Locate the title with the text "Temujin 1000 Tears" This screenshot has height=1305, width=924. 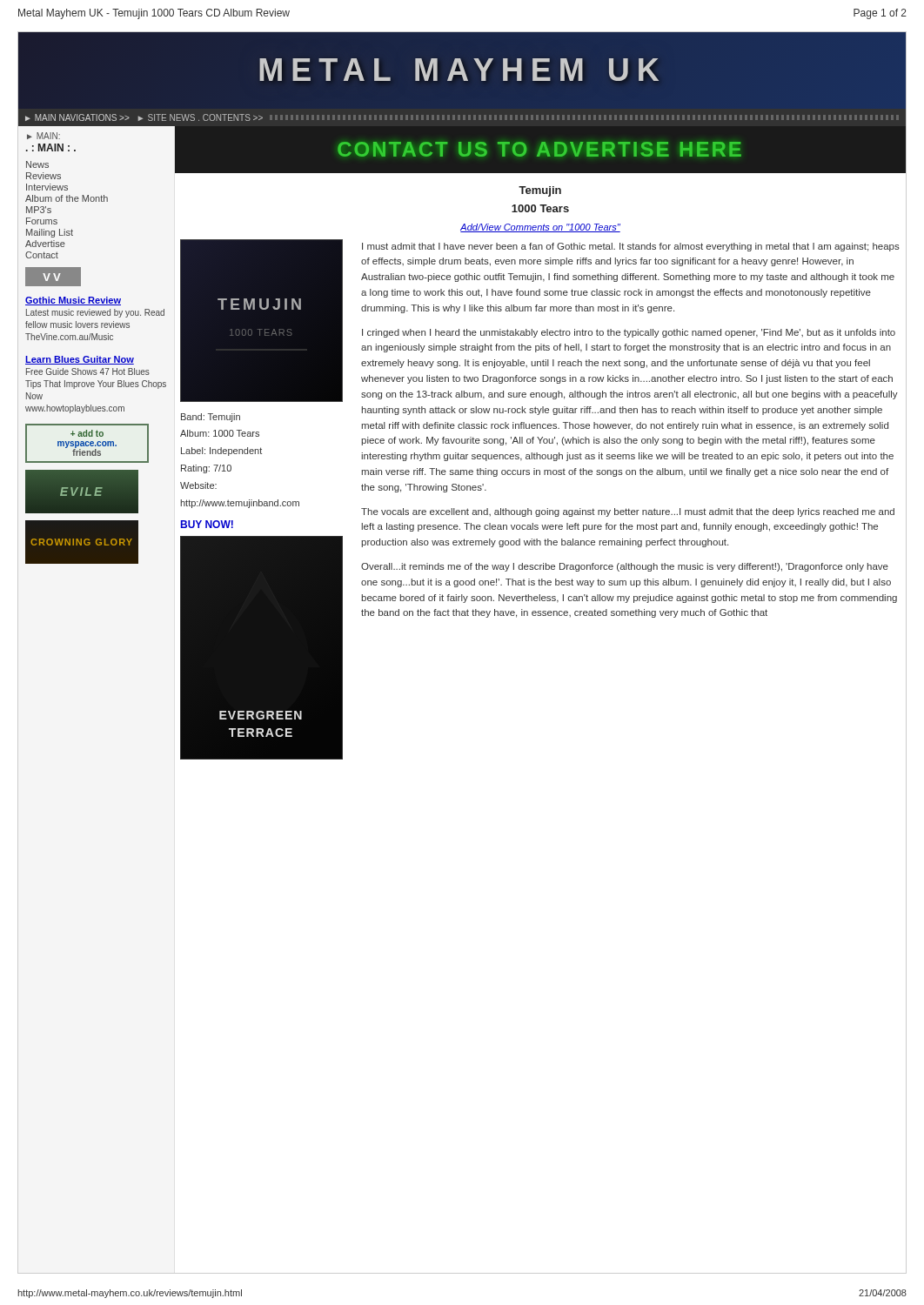click(540, 199)
